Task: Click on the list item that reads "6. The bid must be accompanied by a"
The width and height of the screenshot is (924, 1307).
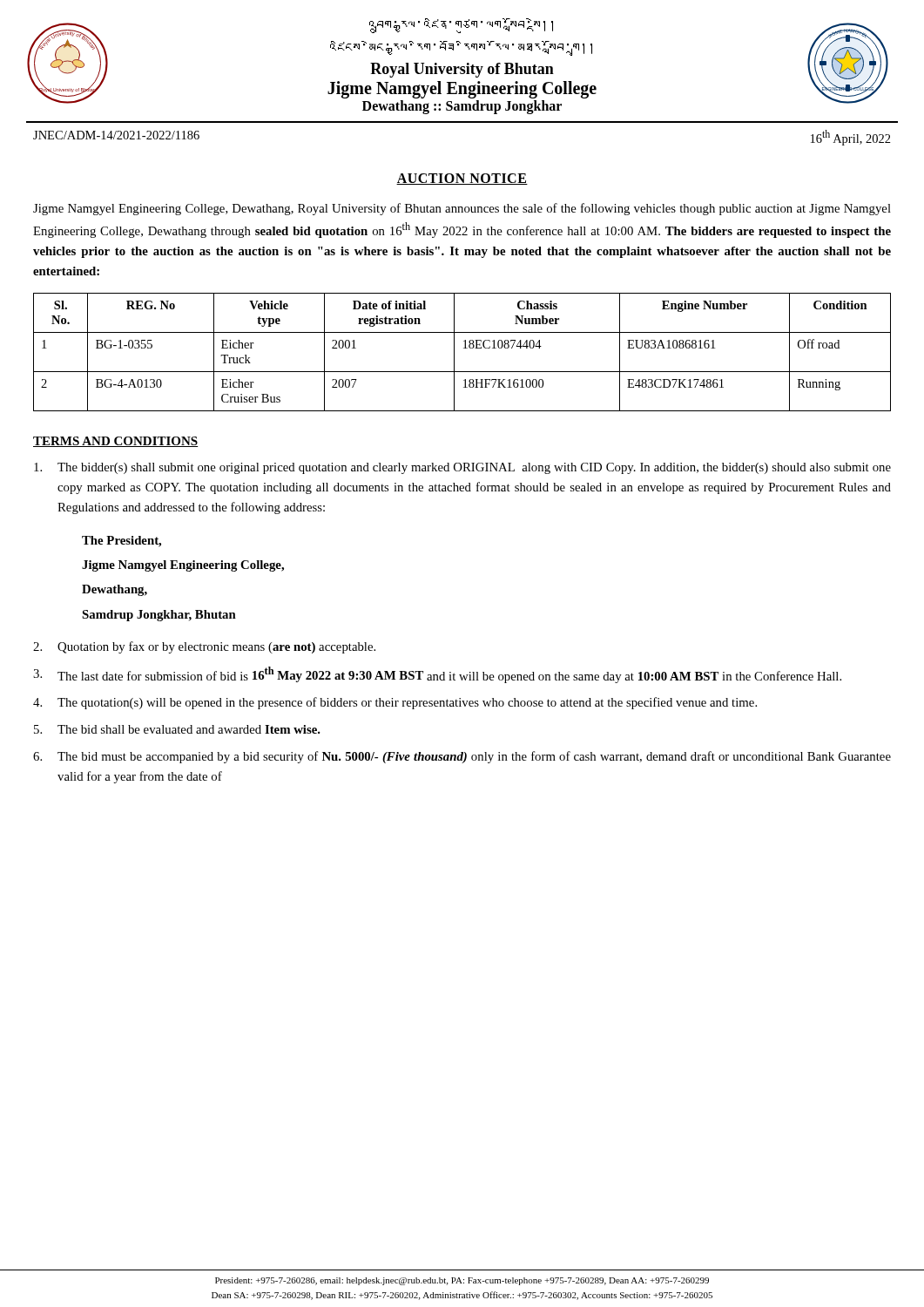Action: click(462, 767)
